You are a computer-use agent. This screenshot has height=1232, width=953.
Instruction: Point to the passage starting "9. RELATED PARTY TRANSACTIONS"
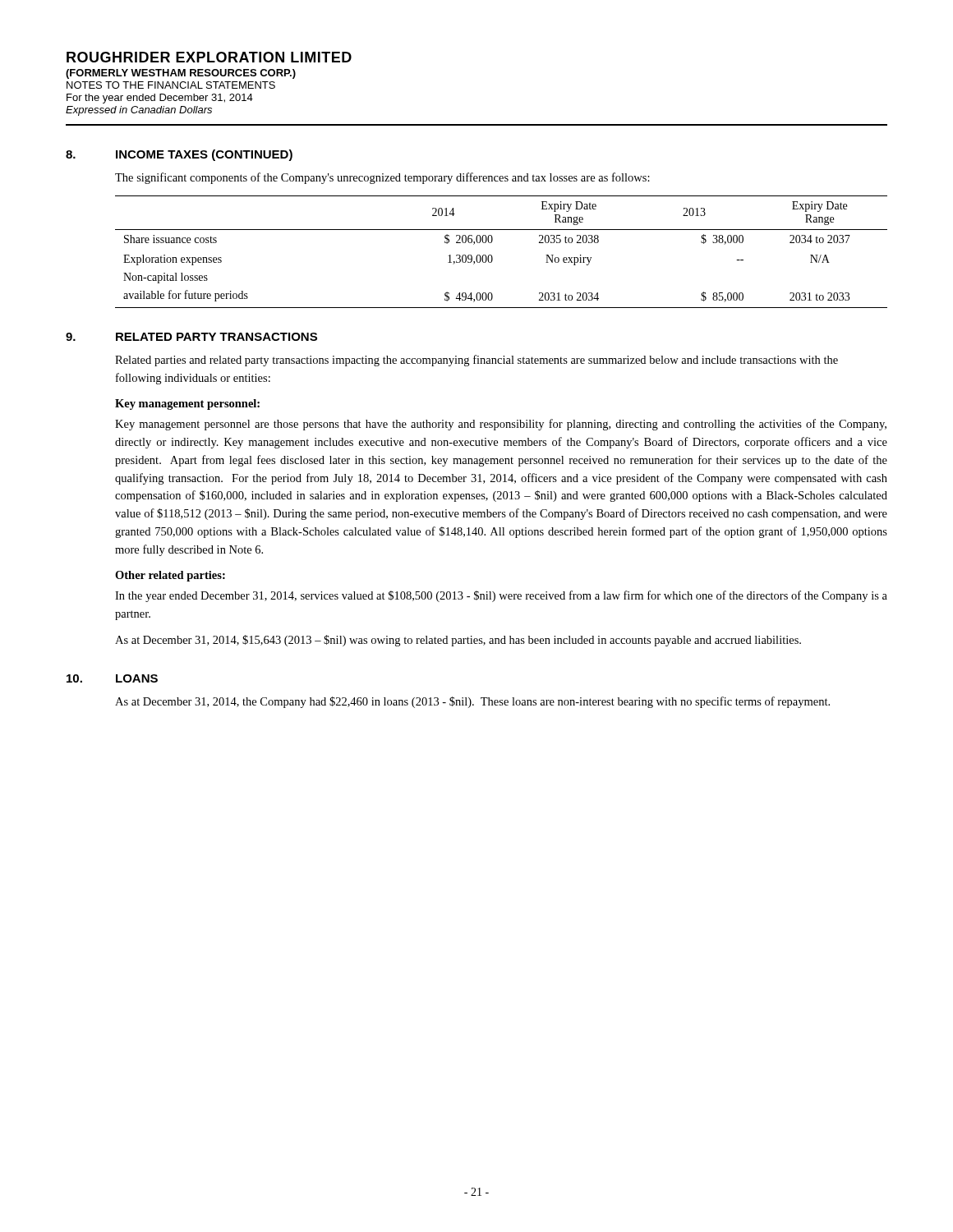(x=192, y=336)
